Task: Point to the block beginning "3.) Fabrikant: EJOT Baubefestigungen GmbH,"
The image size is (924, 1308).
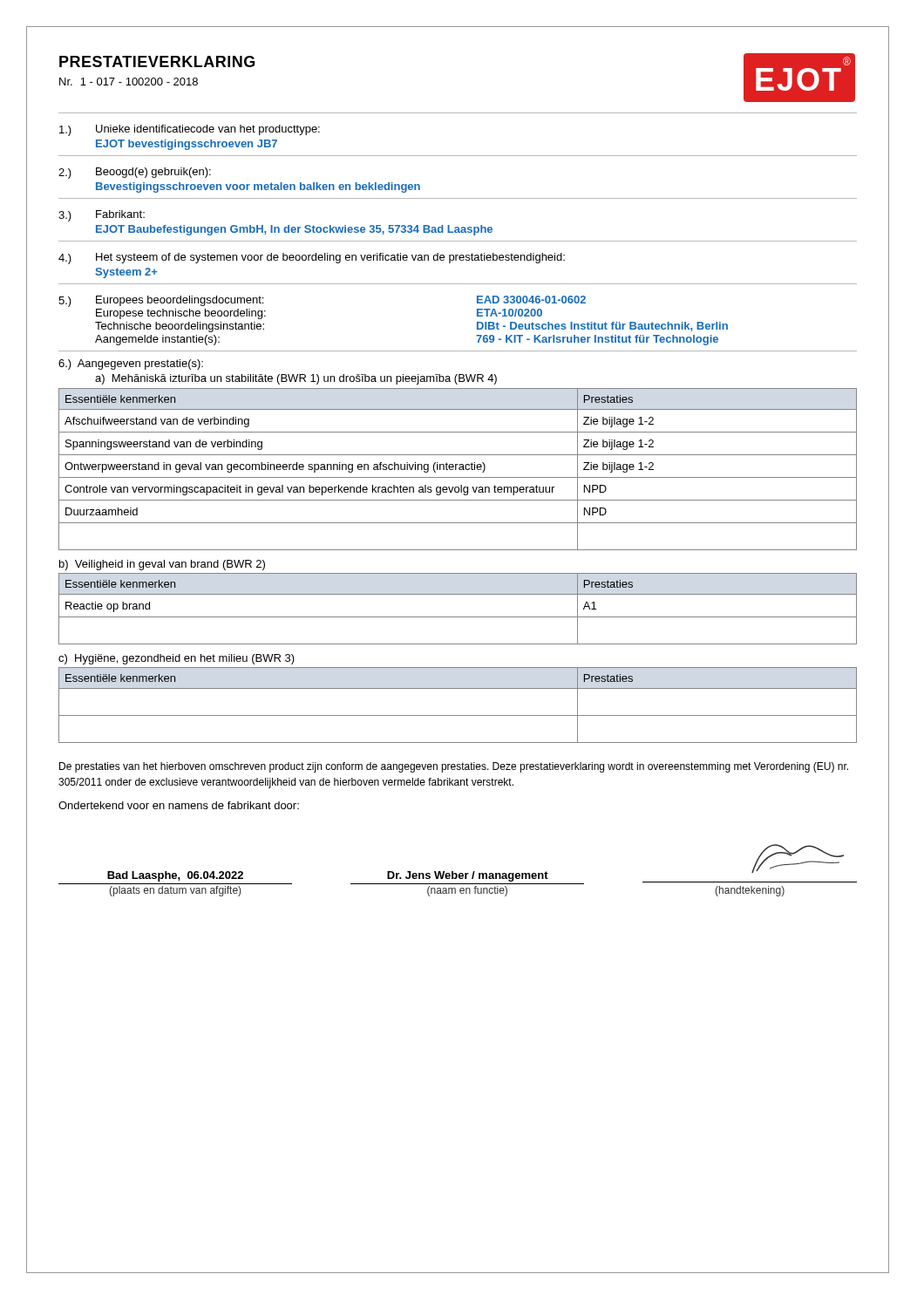Action: [458, 222]
